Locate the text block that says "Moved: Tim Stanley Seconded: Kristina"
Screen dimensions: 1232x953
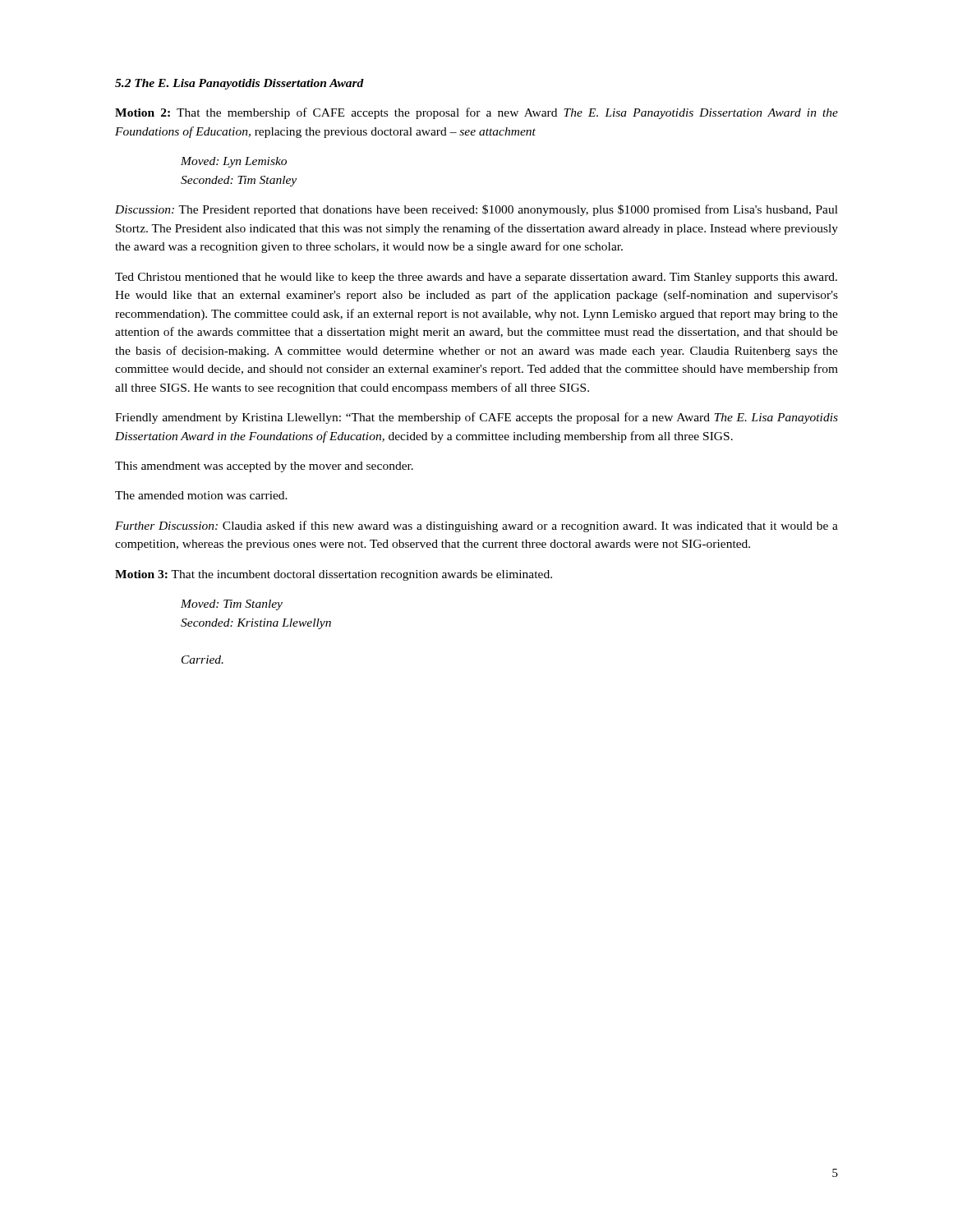(x=256, y=631)
